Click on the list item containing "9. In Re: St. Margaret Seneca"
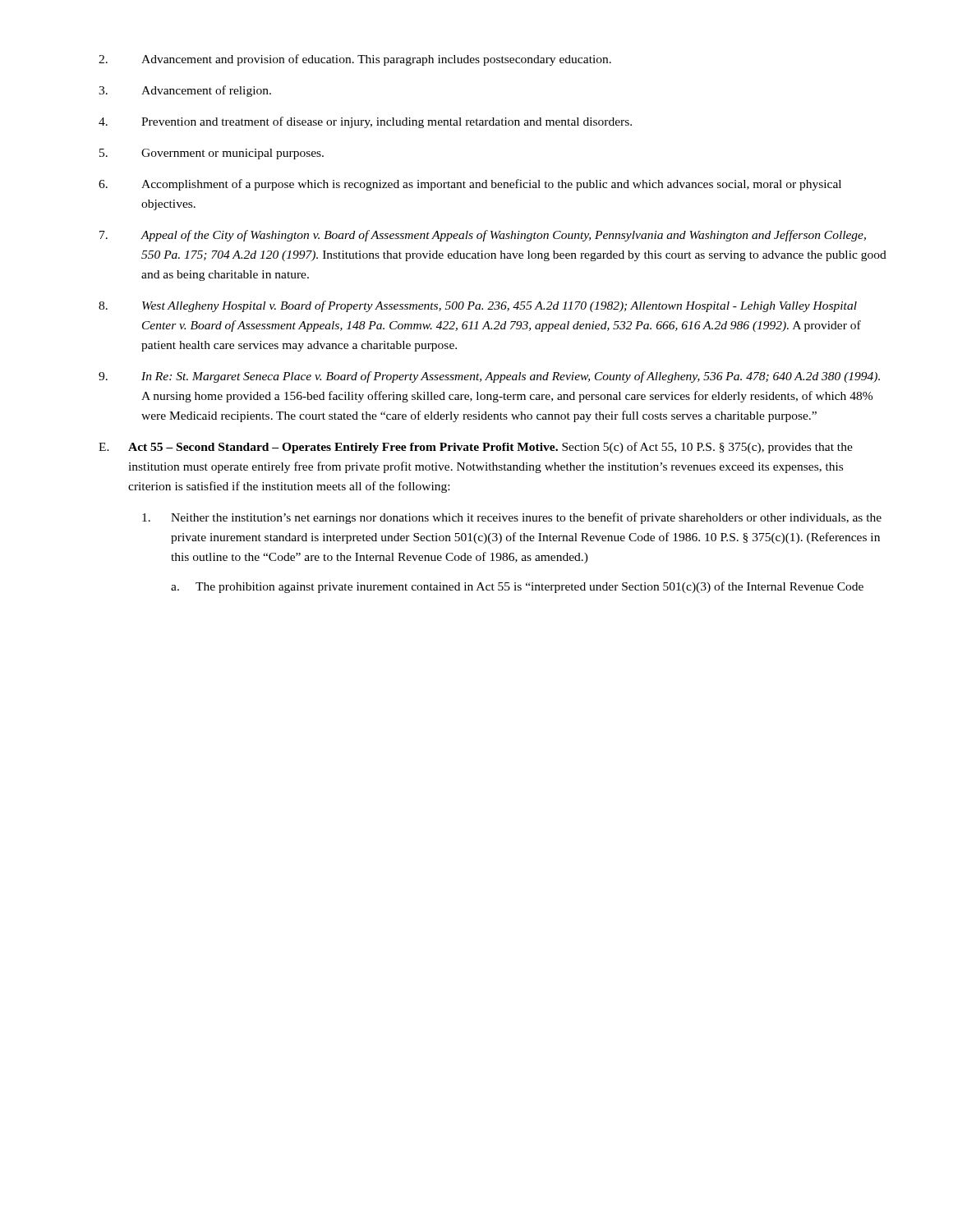Screen dimensions: 1232x953 pos(493,396)
